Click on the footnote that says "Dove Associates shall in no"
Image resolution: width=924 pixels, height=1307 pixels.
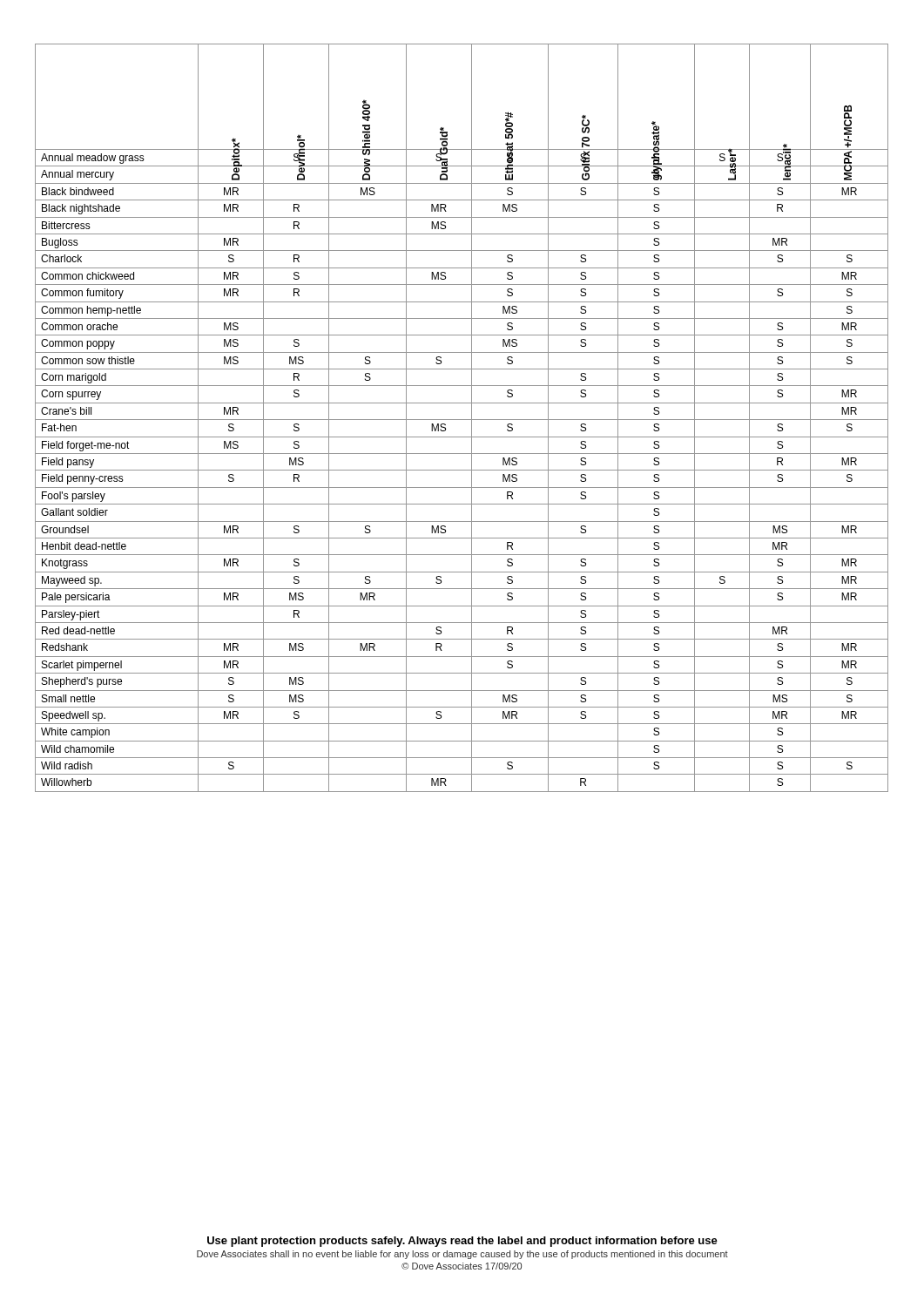[x=462, y=1254]
